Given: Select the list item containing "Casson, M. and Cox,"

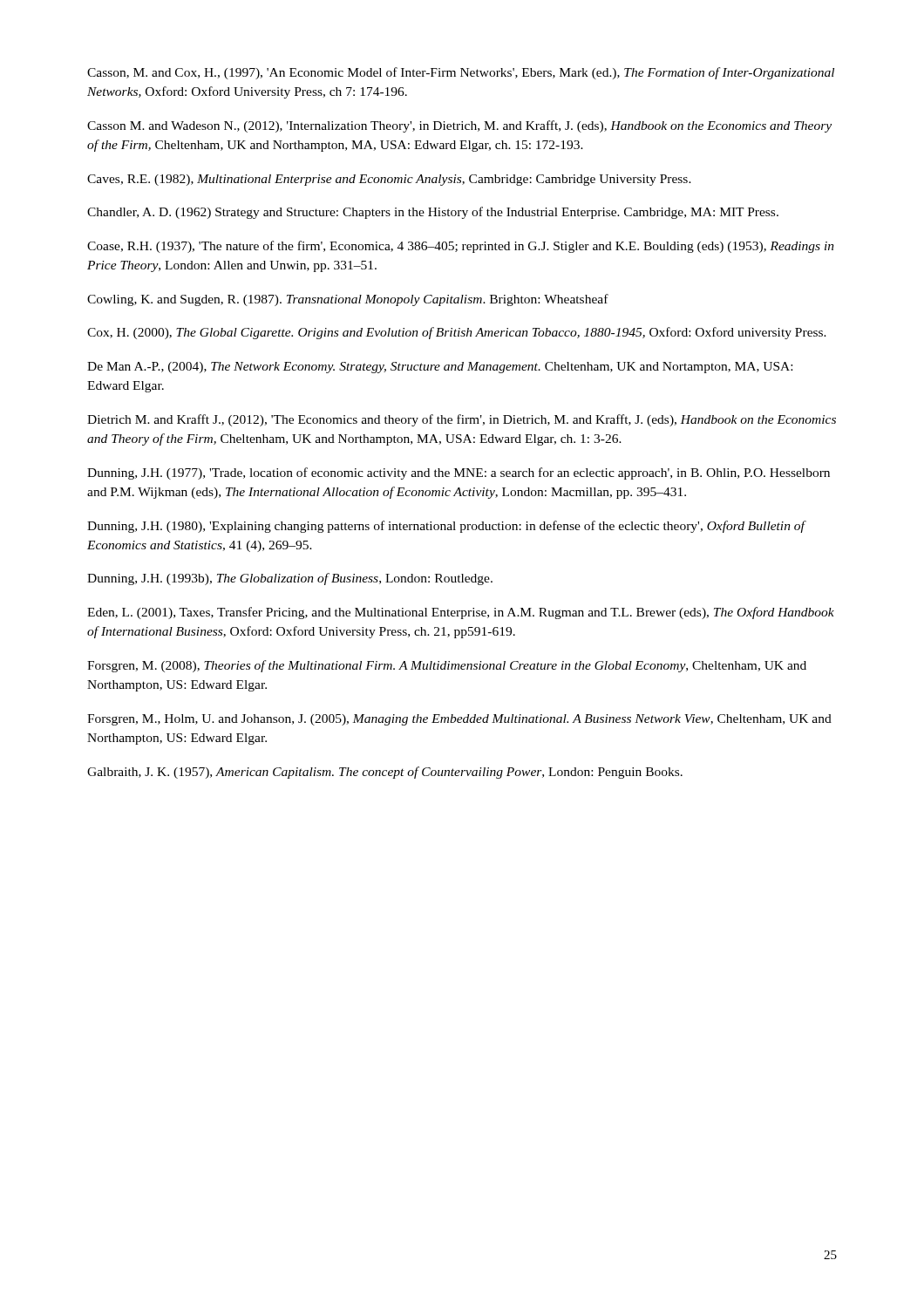Looking at the screenshot, I should click(461, 82).
